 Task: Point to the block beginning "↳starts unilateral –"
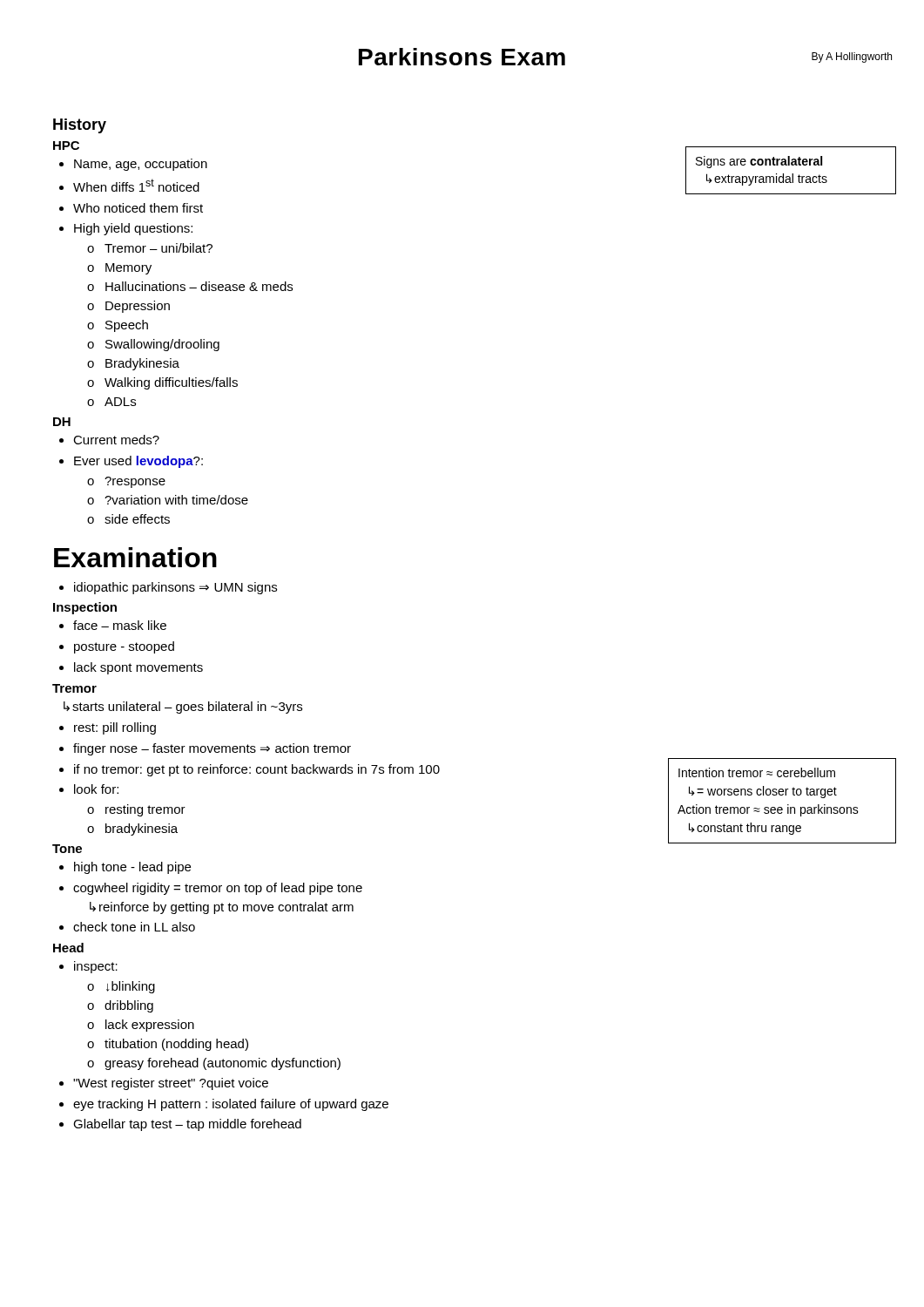point(182,706)
